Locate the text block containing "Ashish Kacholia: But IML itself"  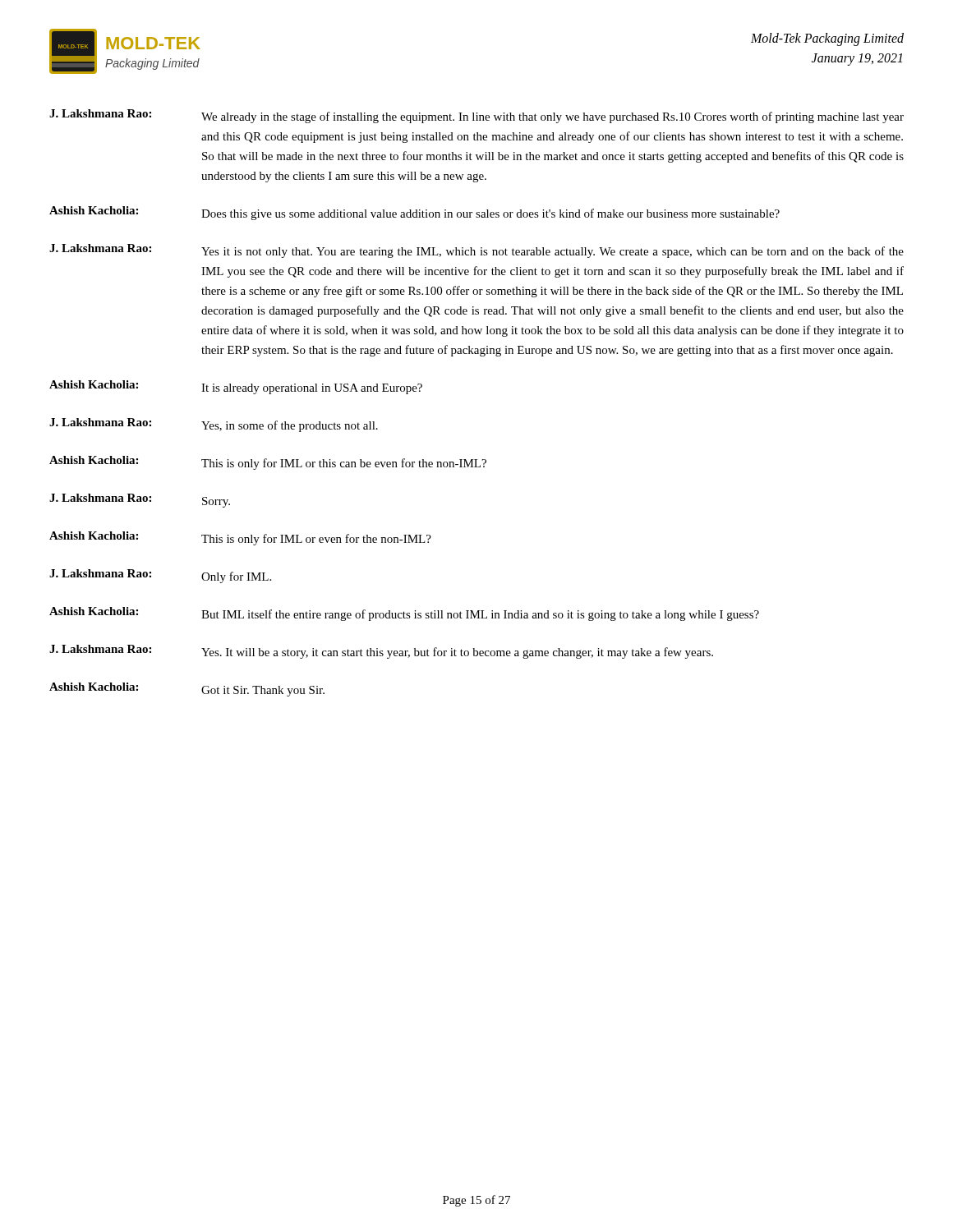pos(476,614)
